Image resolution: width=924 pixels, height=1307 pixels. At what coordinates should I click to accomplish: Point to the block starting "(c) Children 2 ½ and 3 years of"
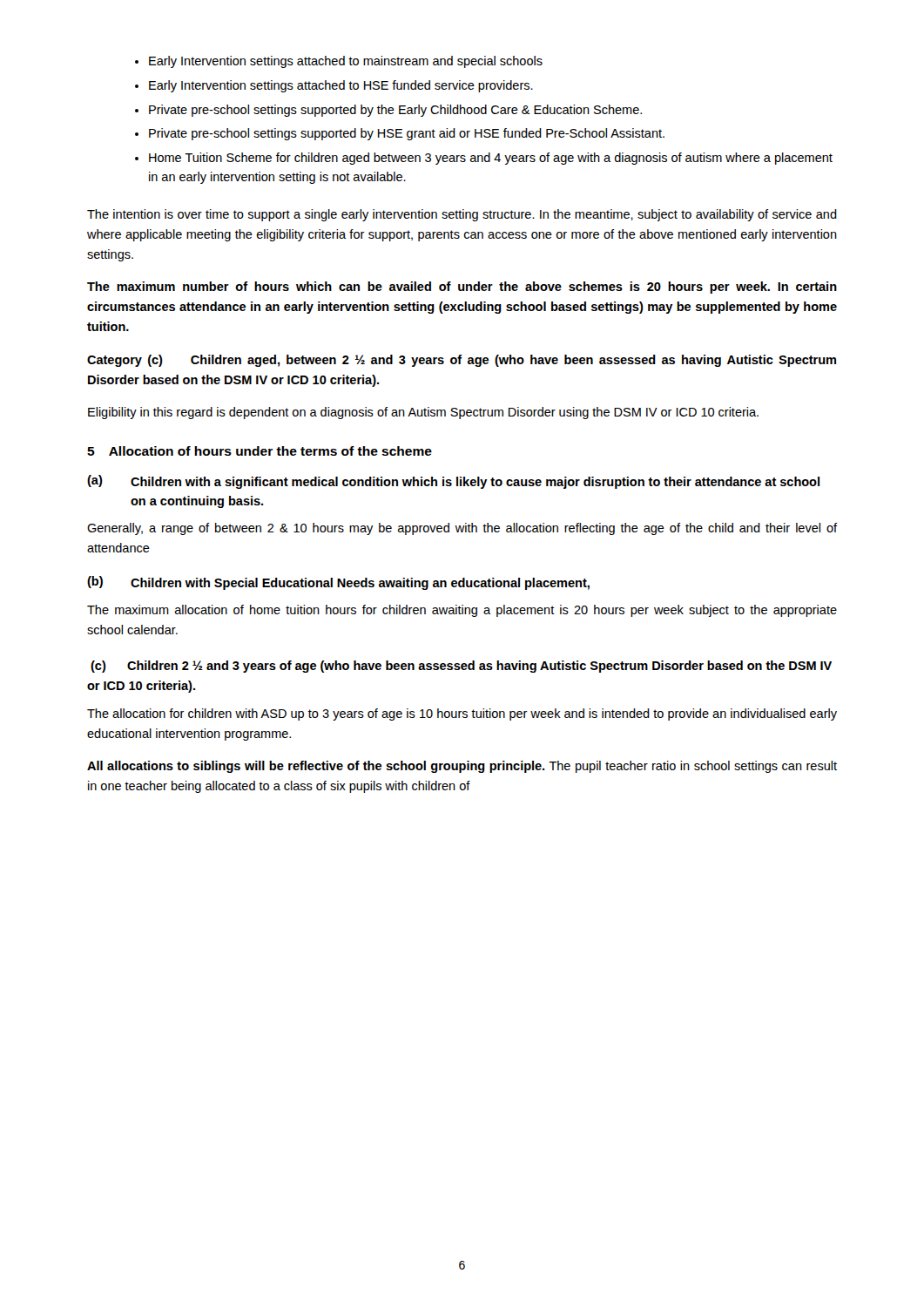click(x=460, y=676)
